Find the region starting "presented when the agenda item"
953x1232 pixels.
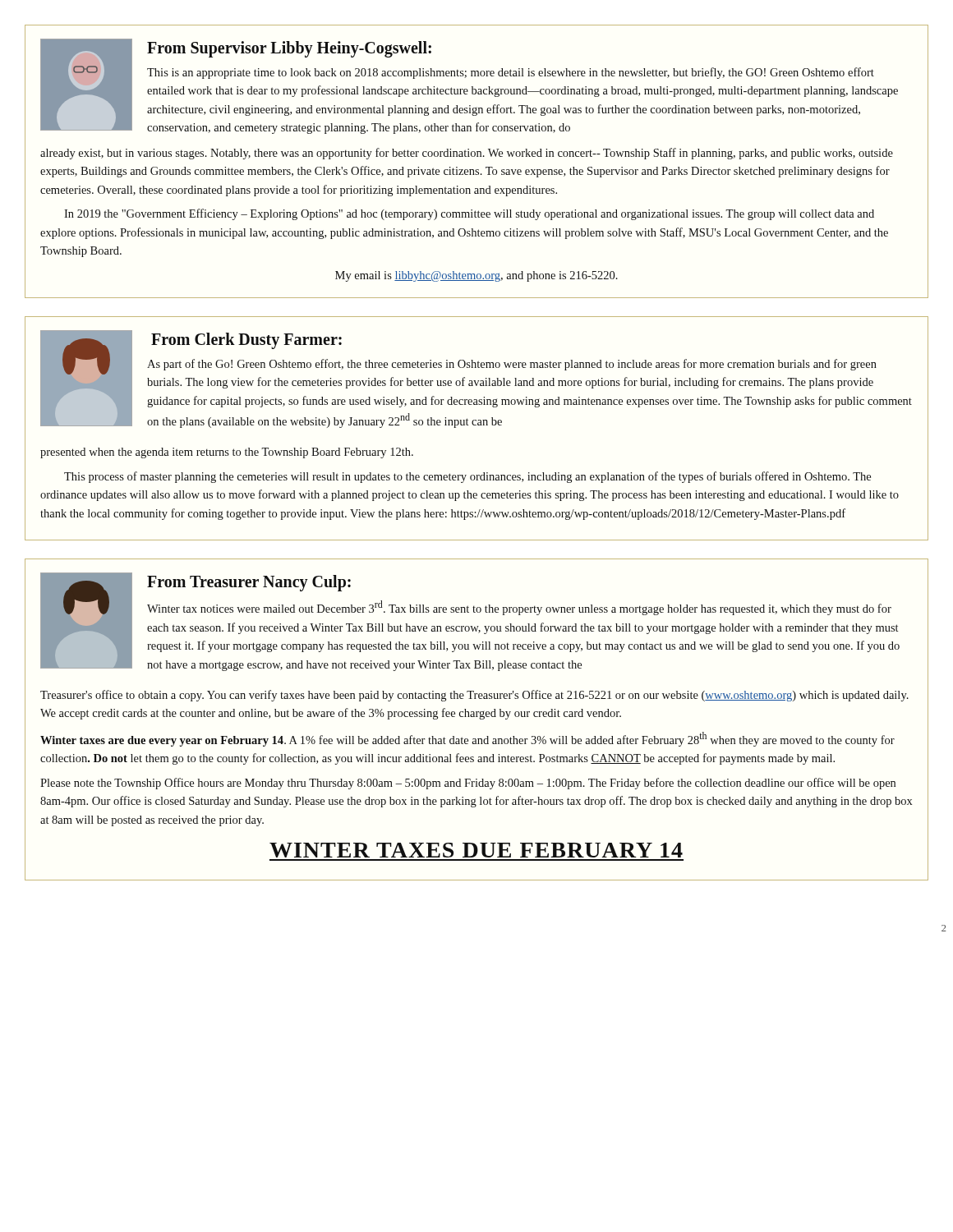tap(476, 483)
